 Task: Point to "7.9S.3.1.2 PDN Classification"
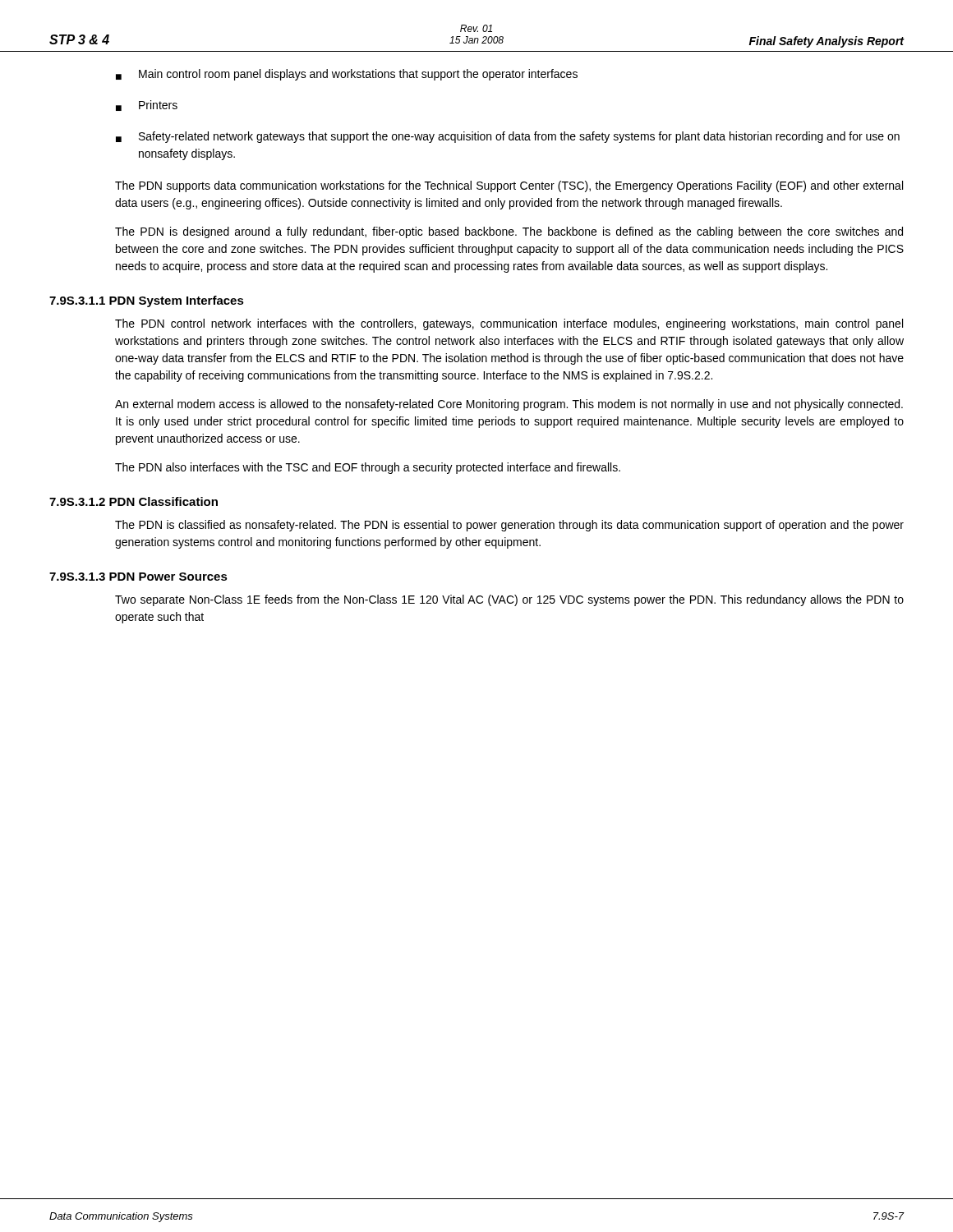(134, 501)
